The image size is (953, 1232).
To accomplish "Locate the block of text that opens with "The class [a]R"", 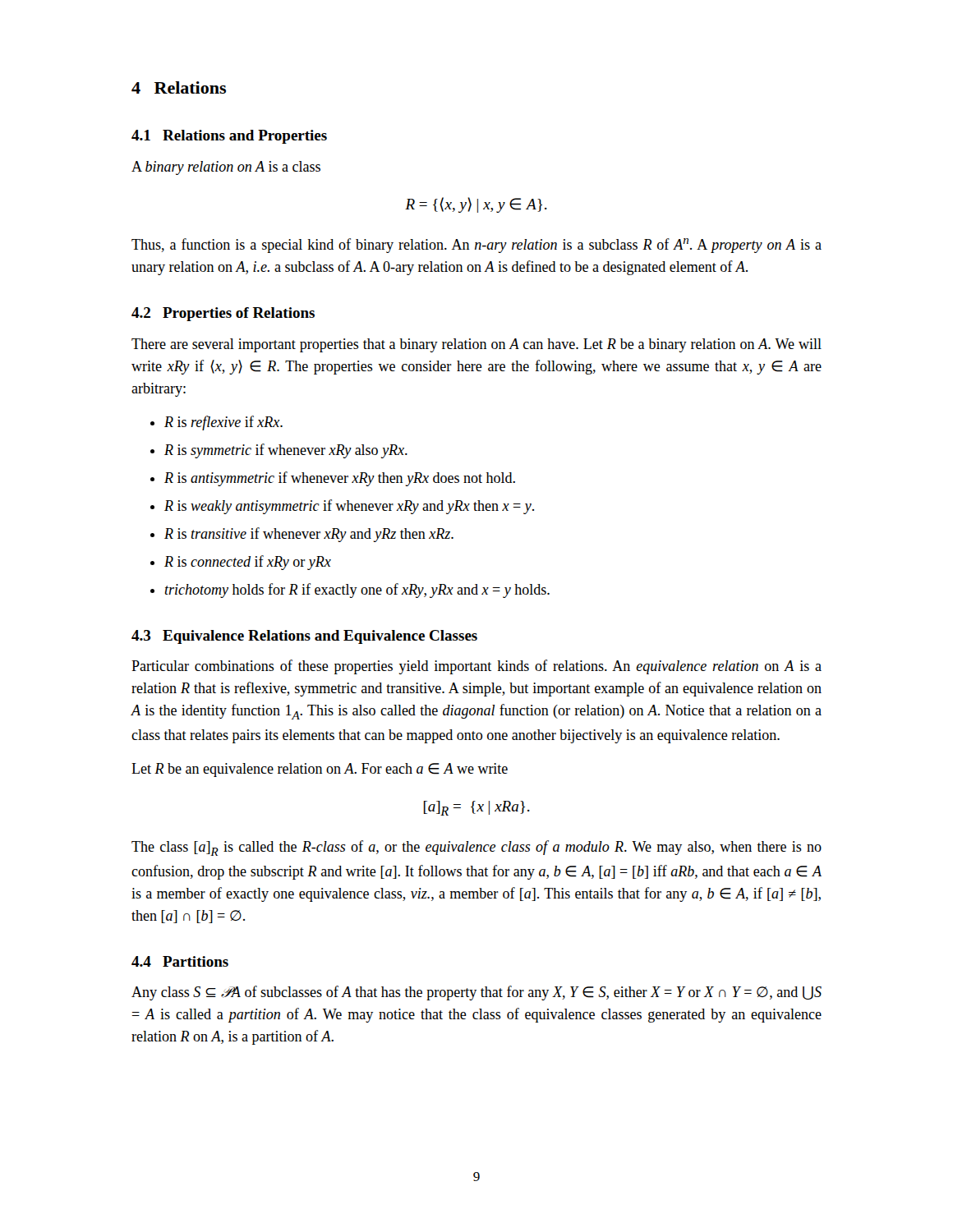I will point(476,881).
